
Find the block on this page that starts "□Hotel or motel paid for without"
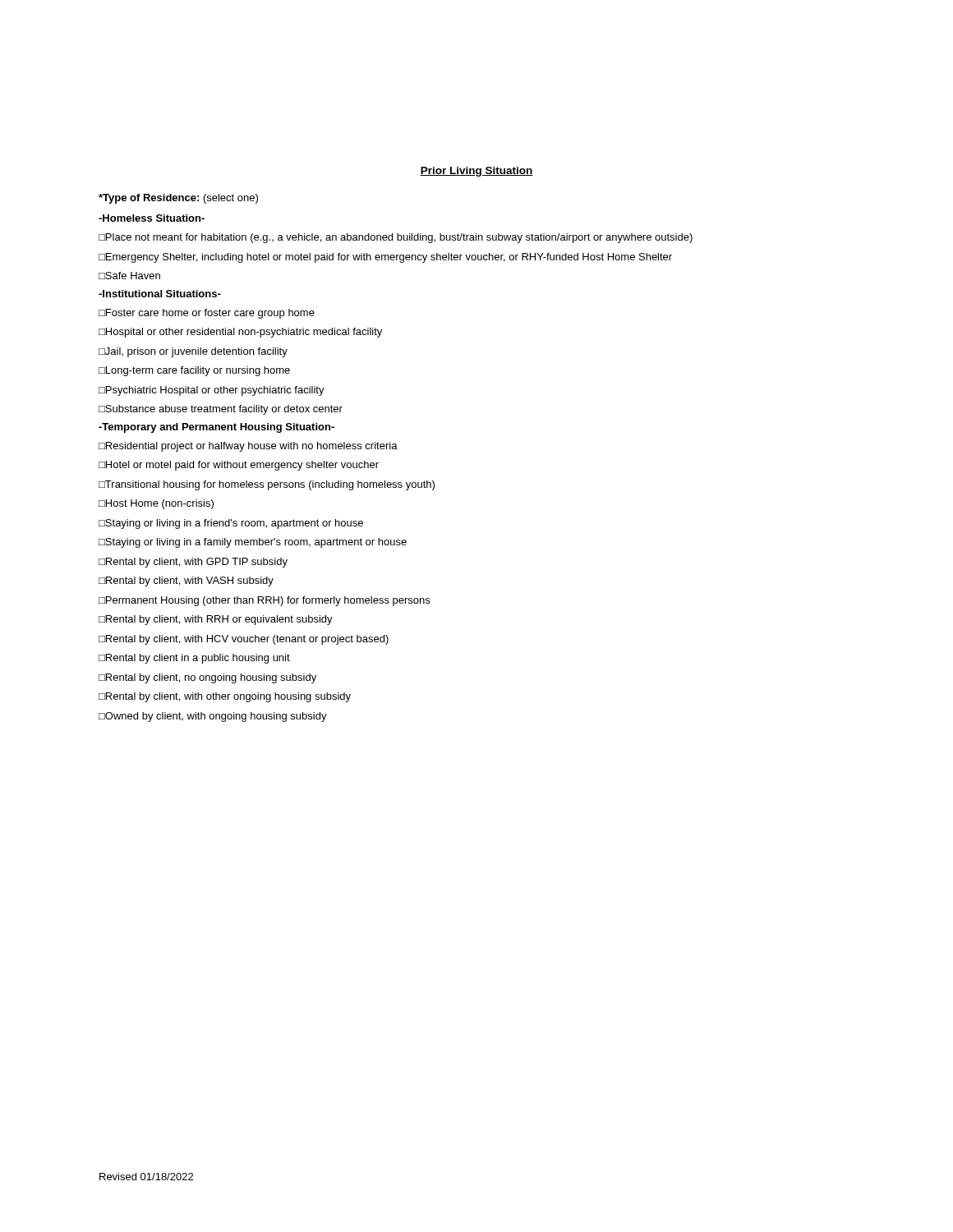239,464
